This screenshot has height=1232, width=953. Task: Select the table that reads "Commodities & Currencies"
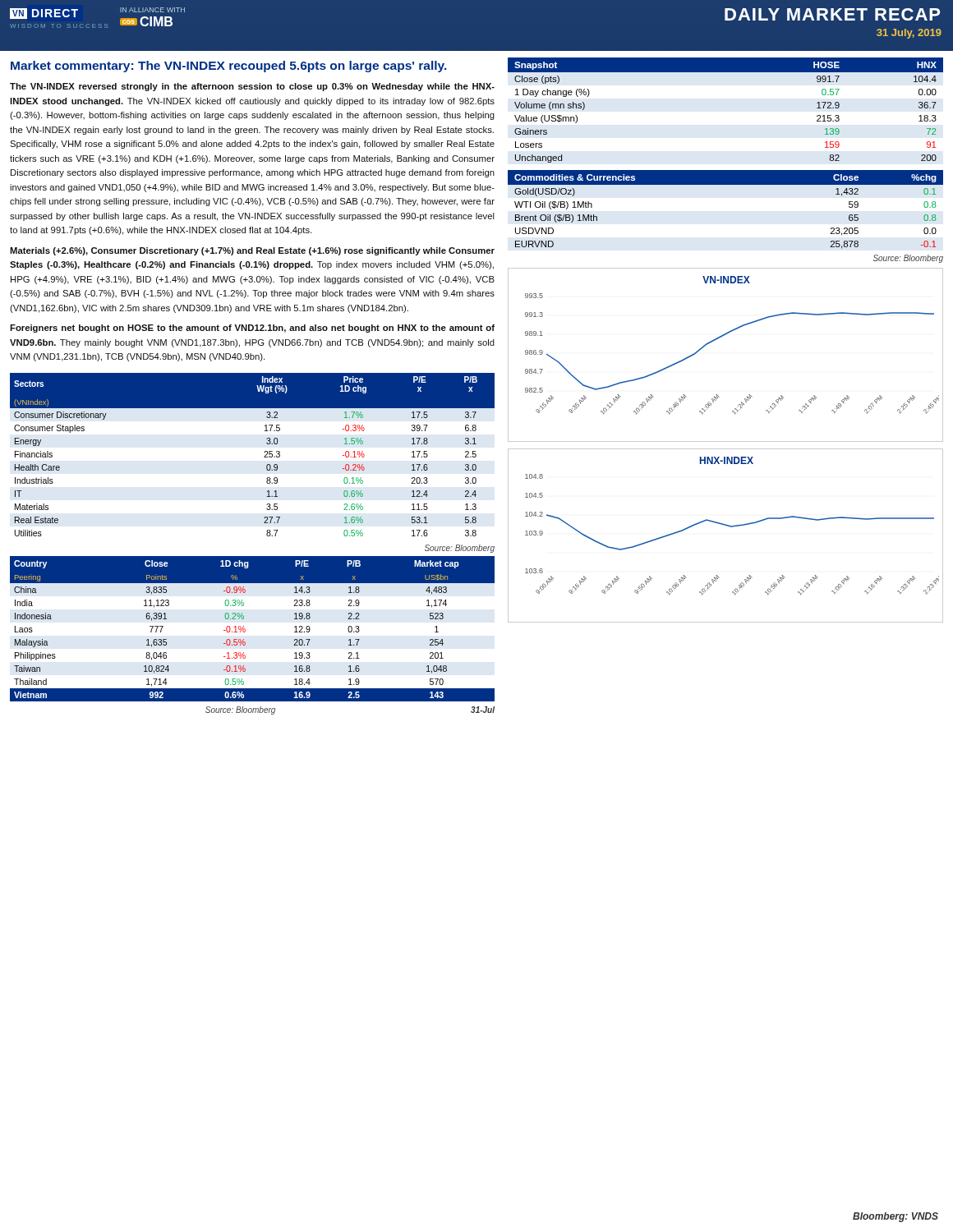pos(725,210)
